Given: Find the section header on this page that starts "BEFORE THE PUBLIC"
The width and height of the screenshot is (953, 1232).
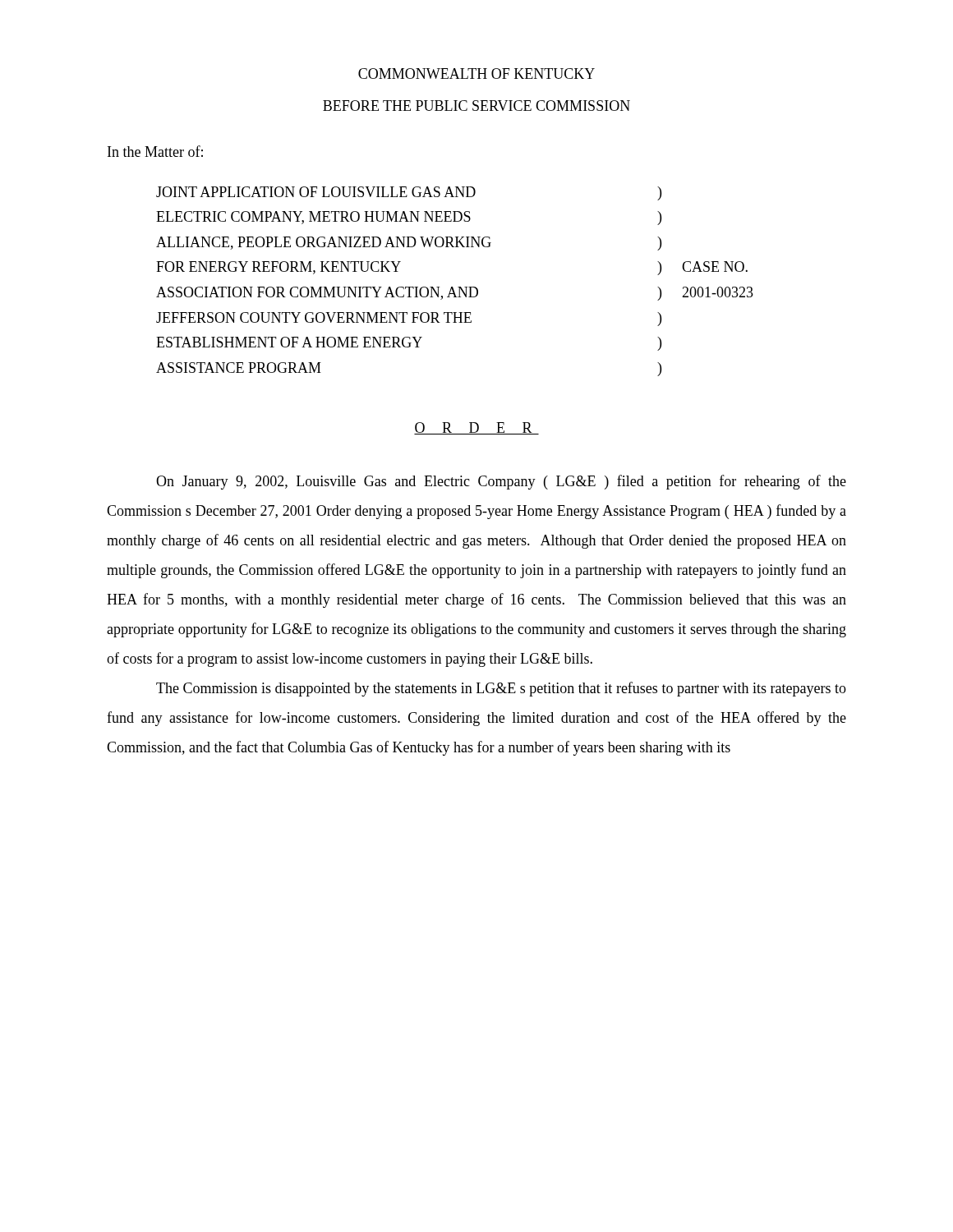Looking at the screenshot, I should tap(476, 106).
